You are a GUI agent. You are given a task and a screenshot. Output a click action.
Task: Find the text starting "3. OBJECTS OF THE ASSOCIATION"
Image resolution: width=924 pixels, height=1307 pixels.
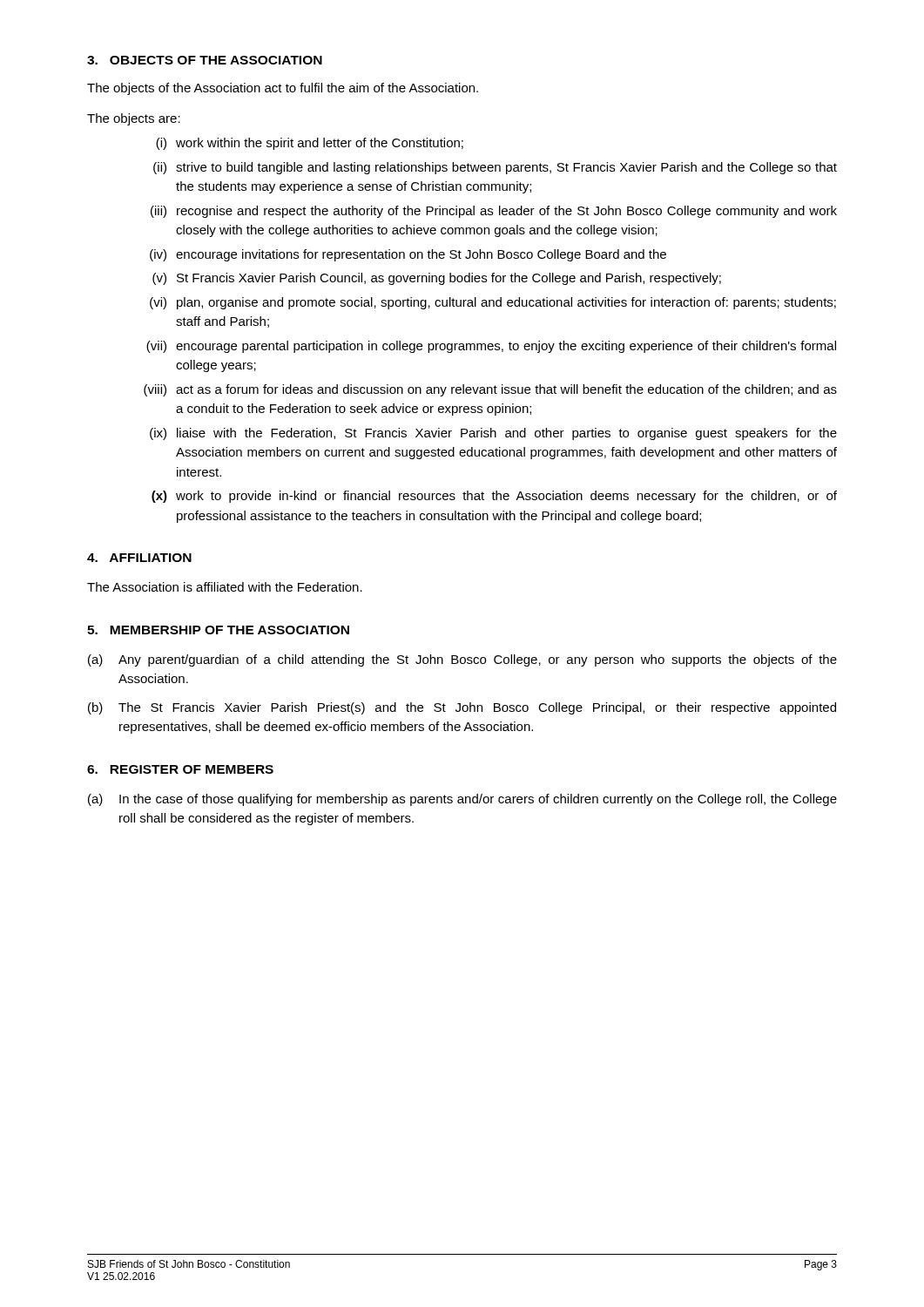205,60
